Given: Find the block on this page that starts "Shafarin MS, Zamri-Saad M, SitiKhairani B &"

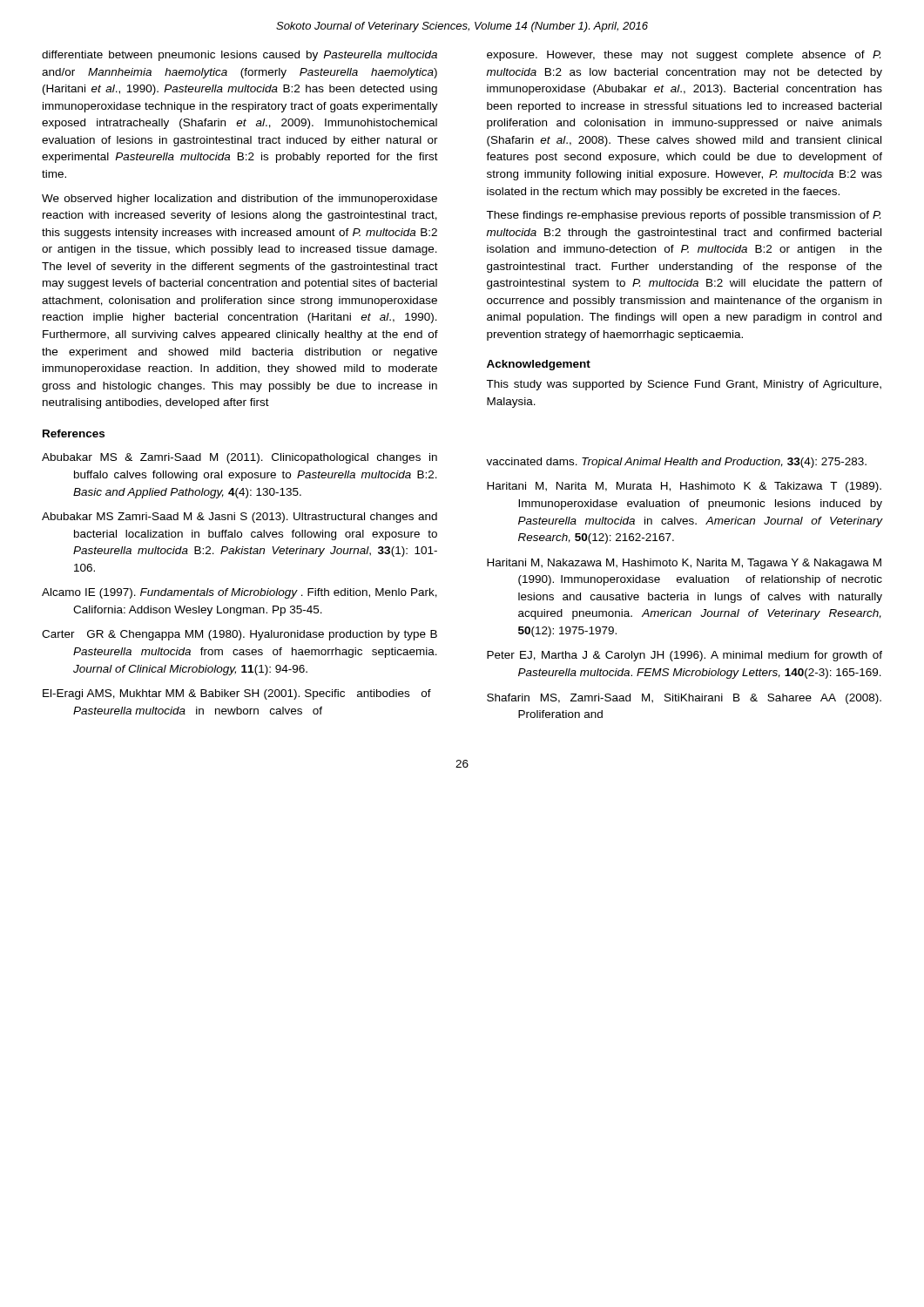Looking at the screenshot, I should pyautogui.click(x=684, y=706).
